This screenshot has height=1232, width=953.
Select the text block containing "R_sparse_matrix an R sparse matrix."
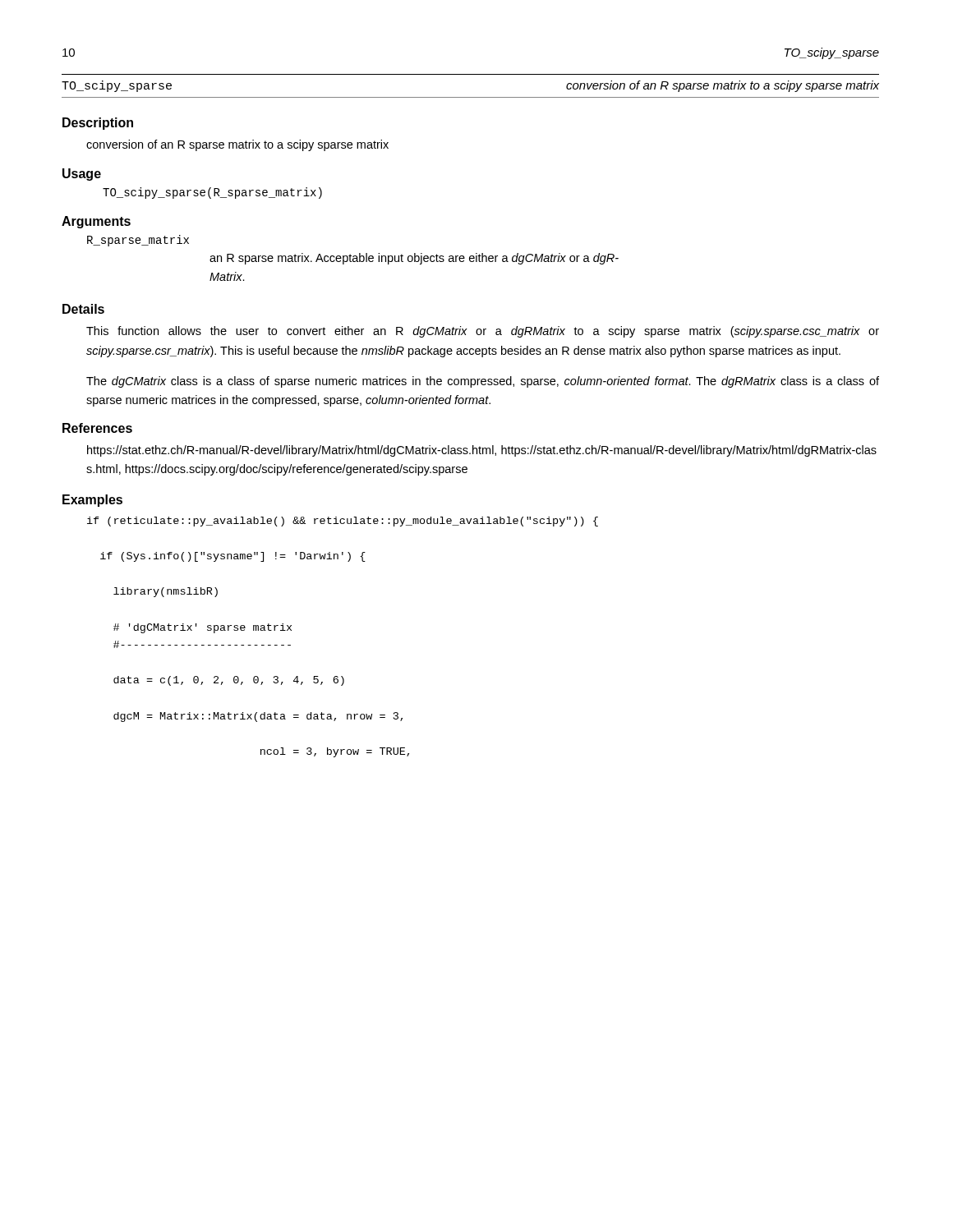tap(483, 260)
